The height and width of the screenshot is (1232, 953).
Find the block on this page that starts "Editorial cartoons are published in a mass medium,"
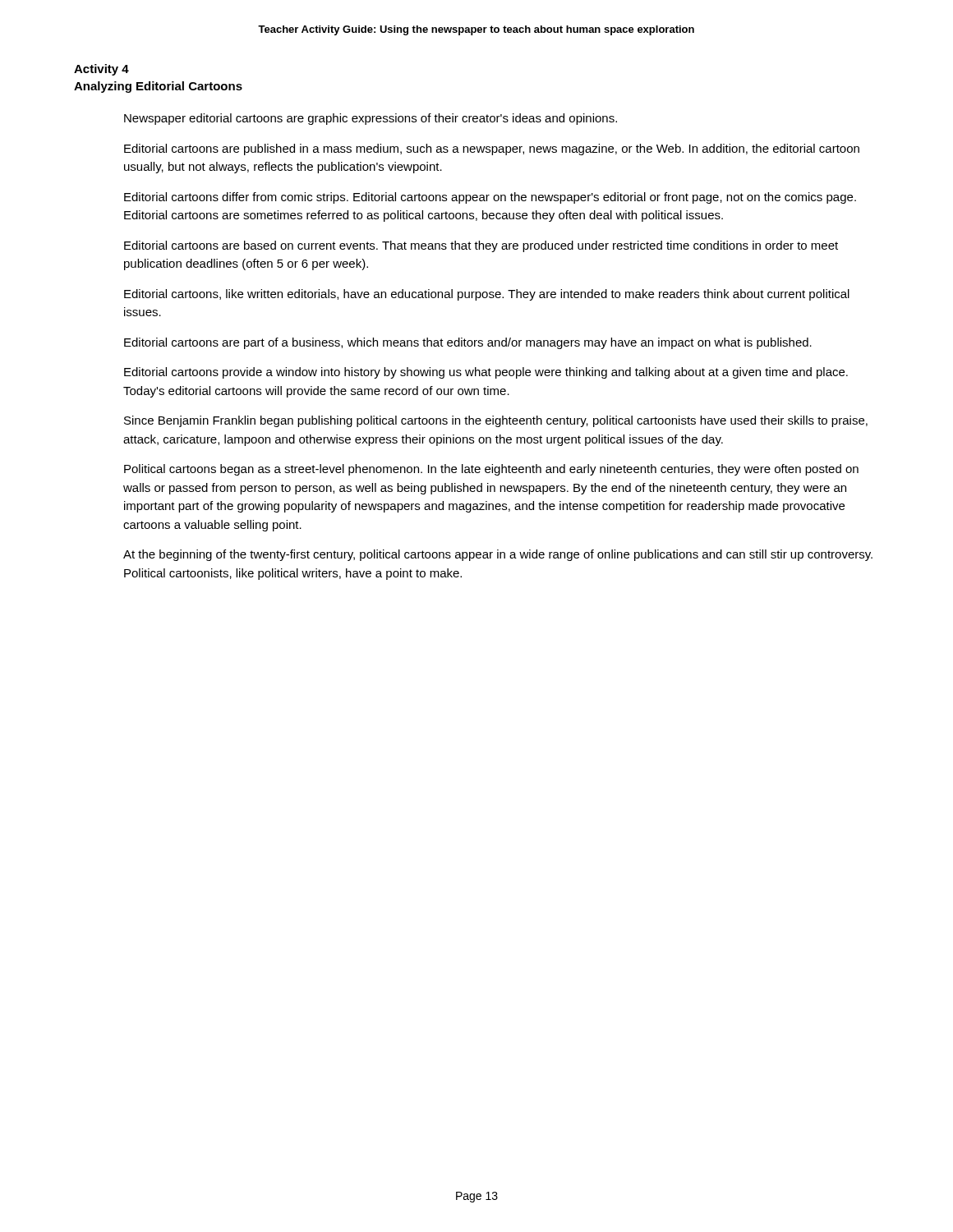(492, 157)
